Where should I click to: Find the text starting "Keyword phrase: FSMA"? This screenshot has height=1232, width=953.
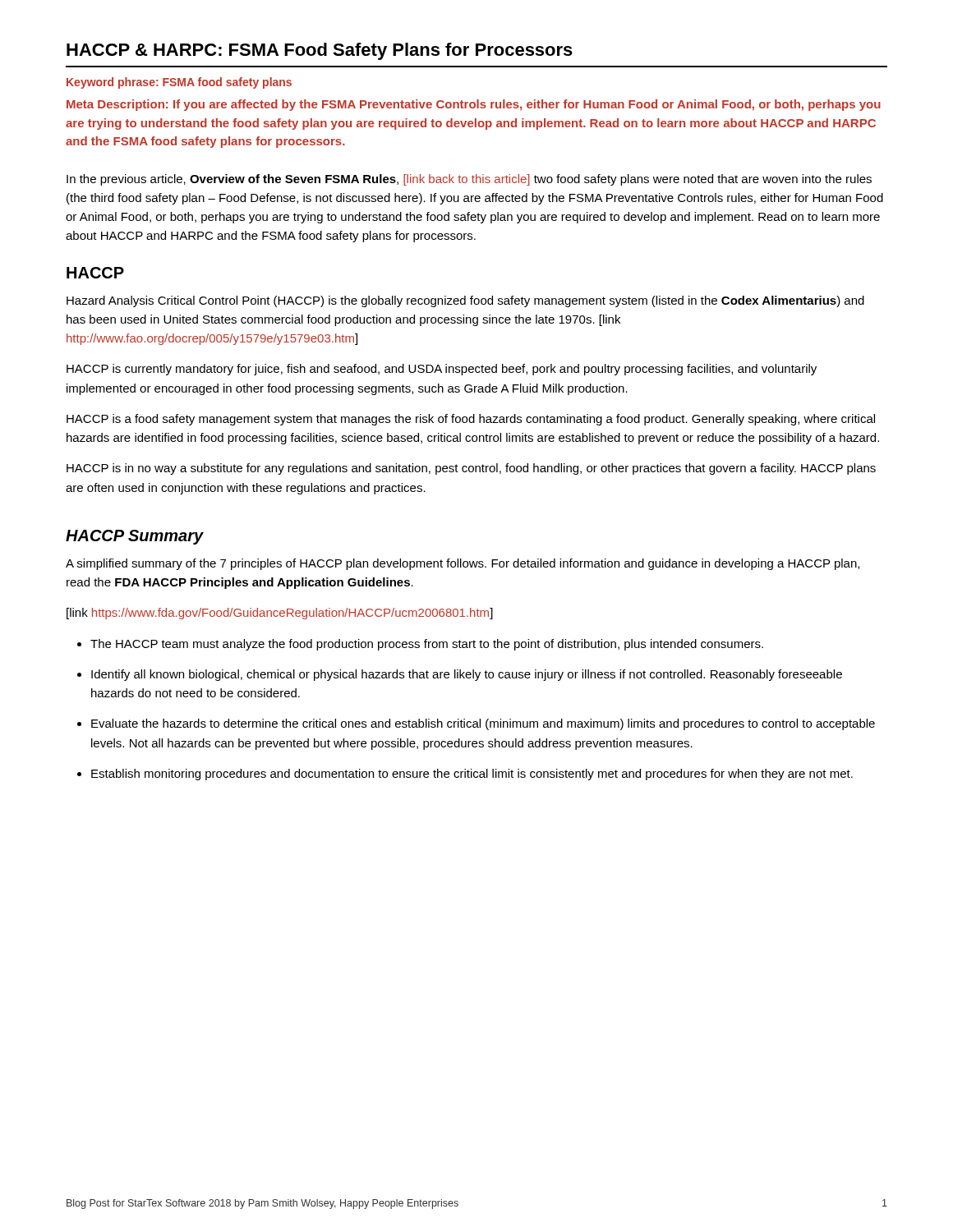179,82
